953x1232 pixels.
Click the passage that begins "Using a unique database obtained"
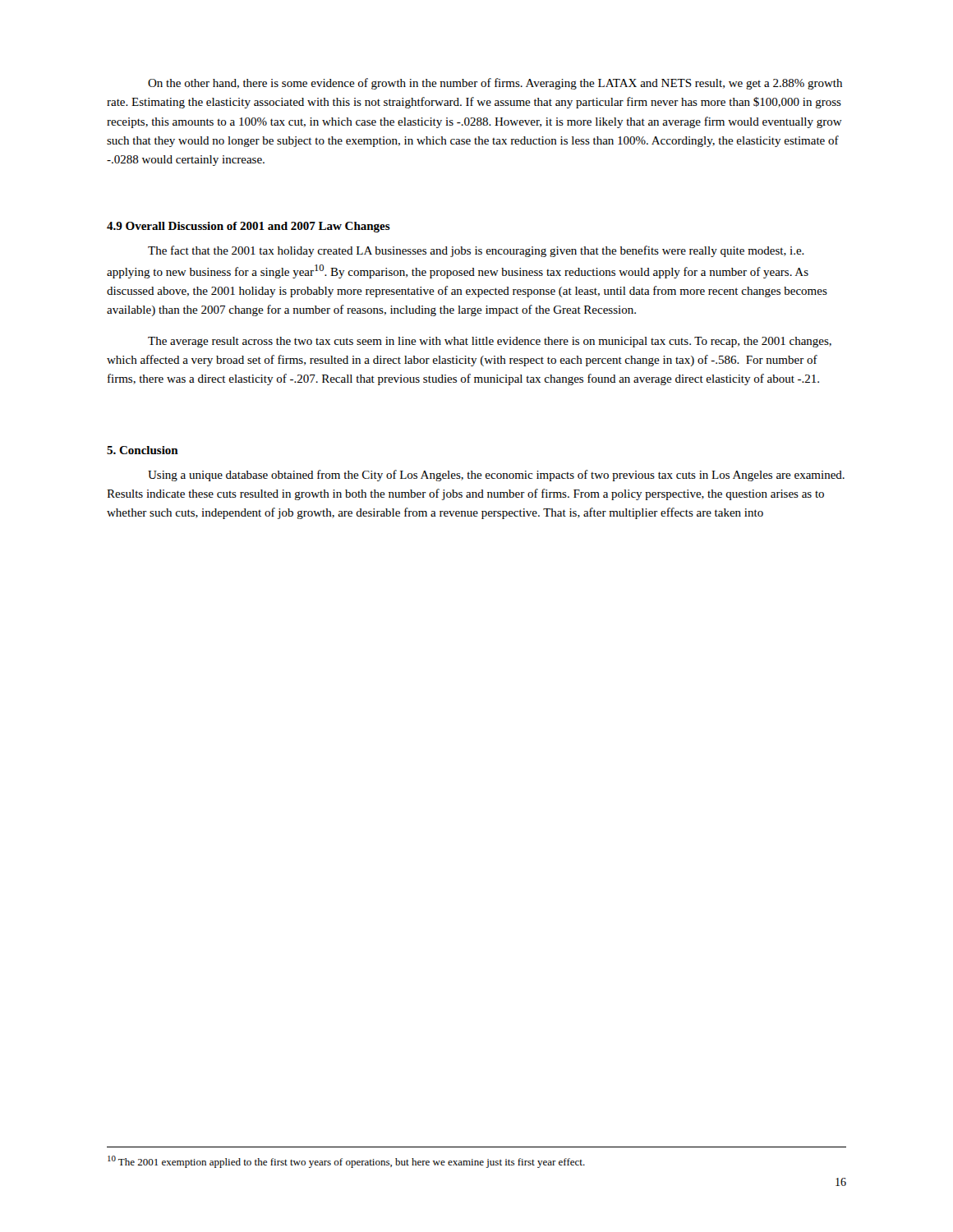476,494
